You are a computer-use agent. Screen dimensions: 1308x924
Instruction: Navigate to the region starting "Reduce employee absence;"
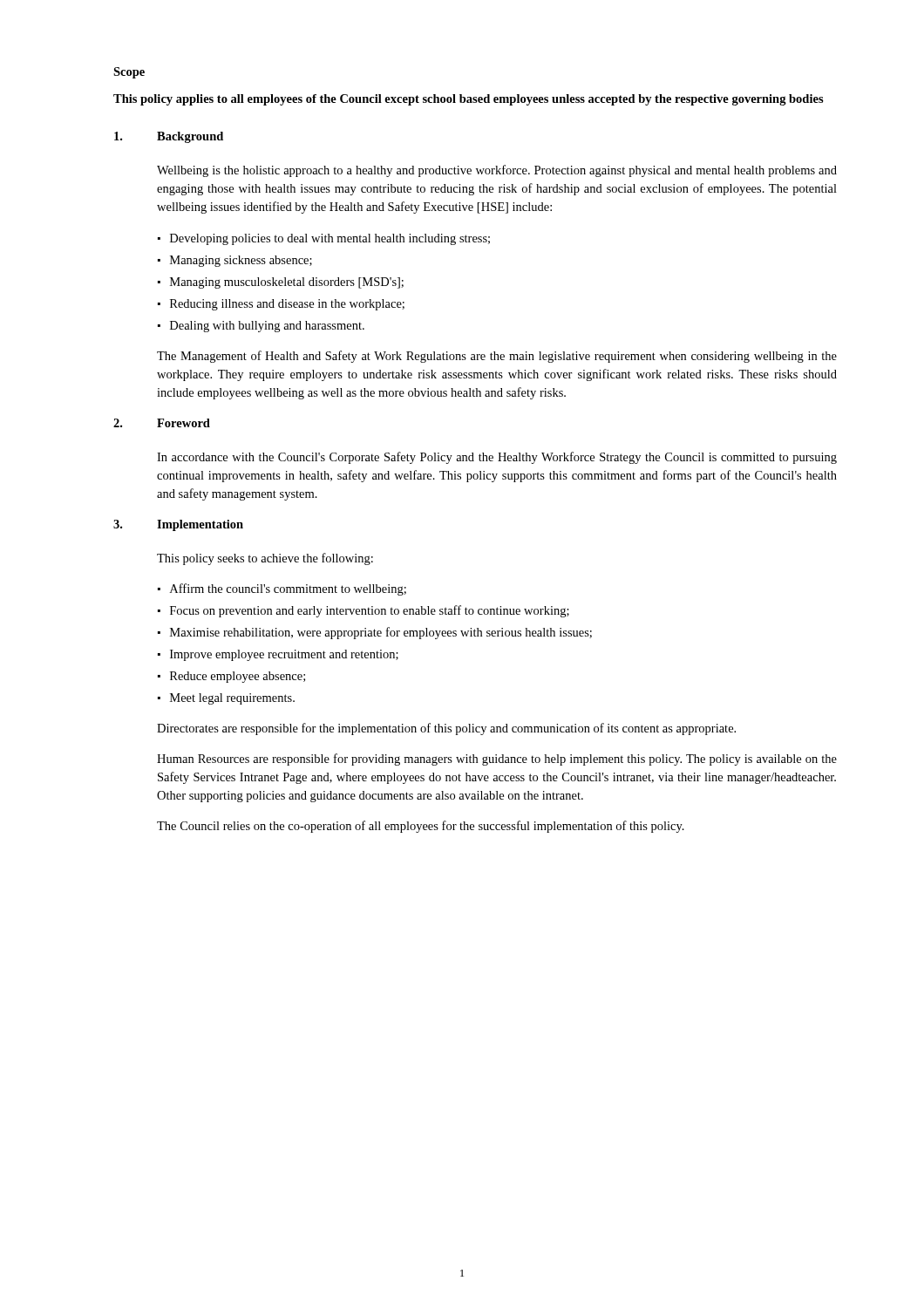pyautogui.click(x=238, y=676)
